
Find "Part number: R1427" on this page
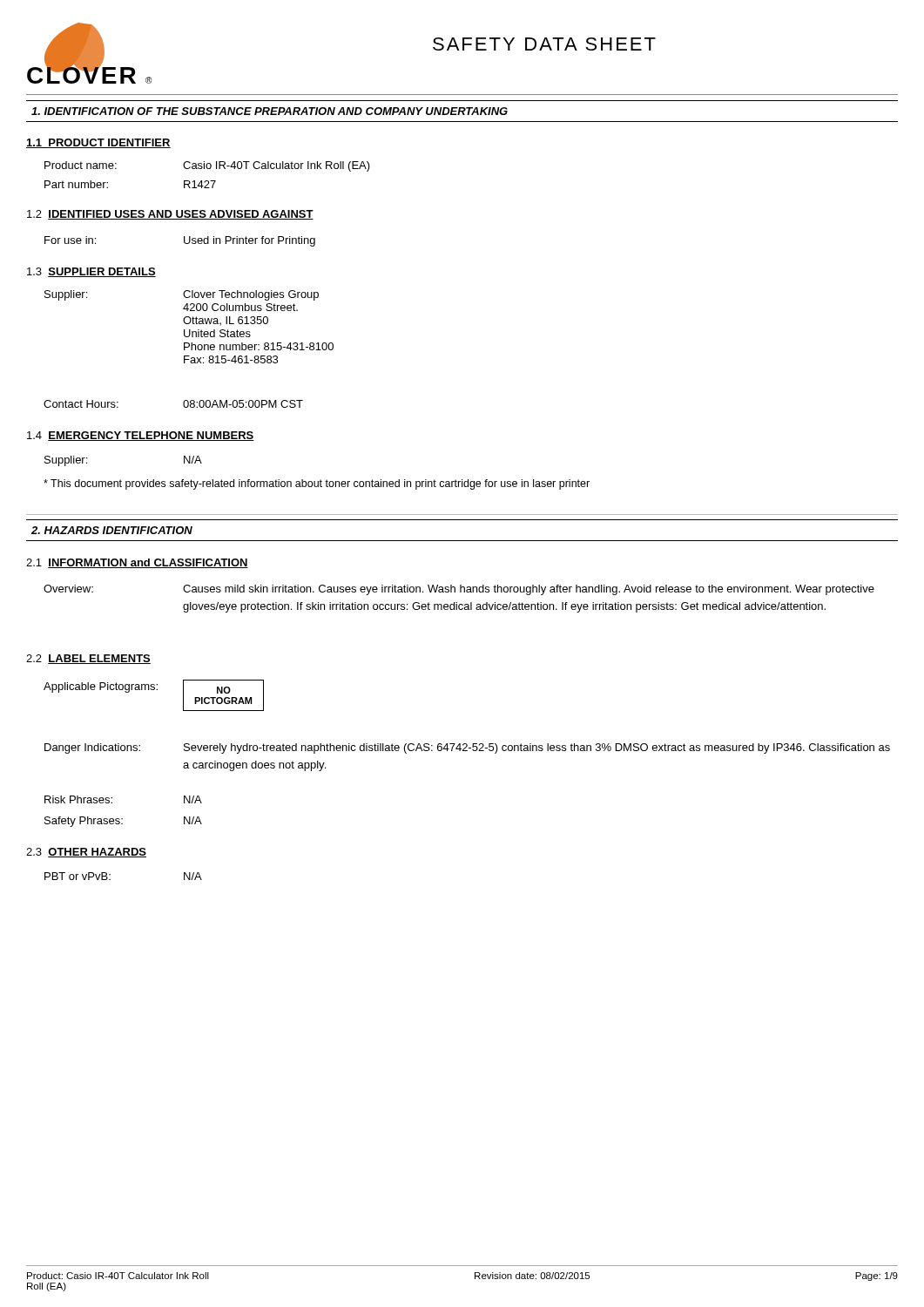[x=75, y=184]
